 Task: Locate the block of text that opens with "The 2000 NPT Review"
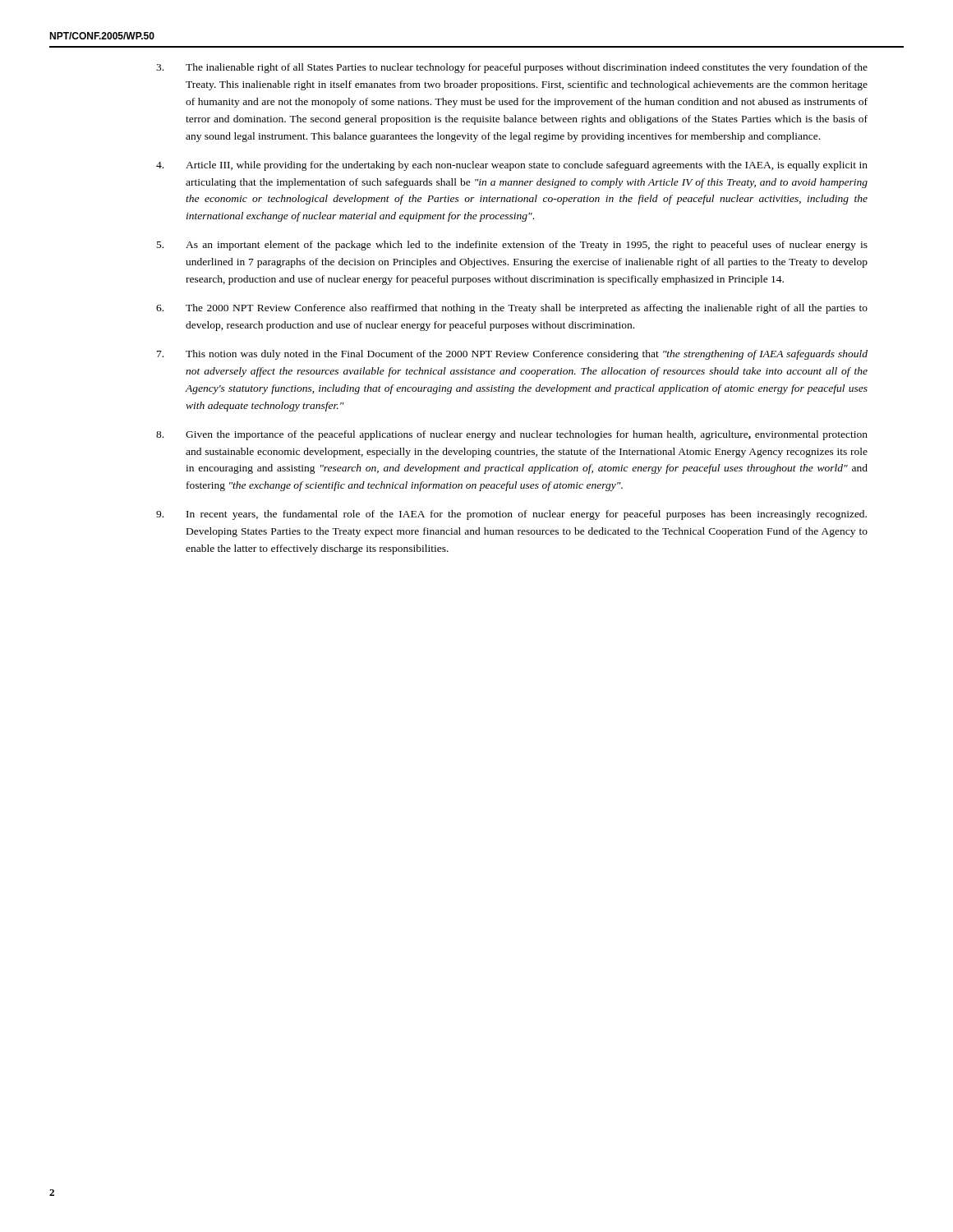[x=512, y=317]
